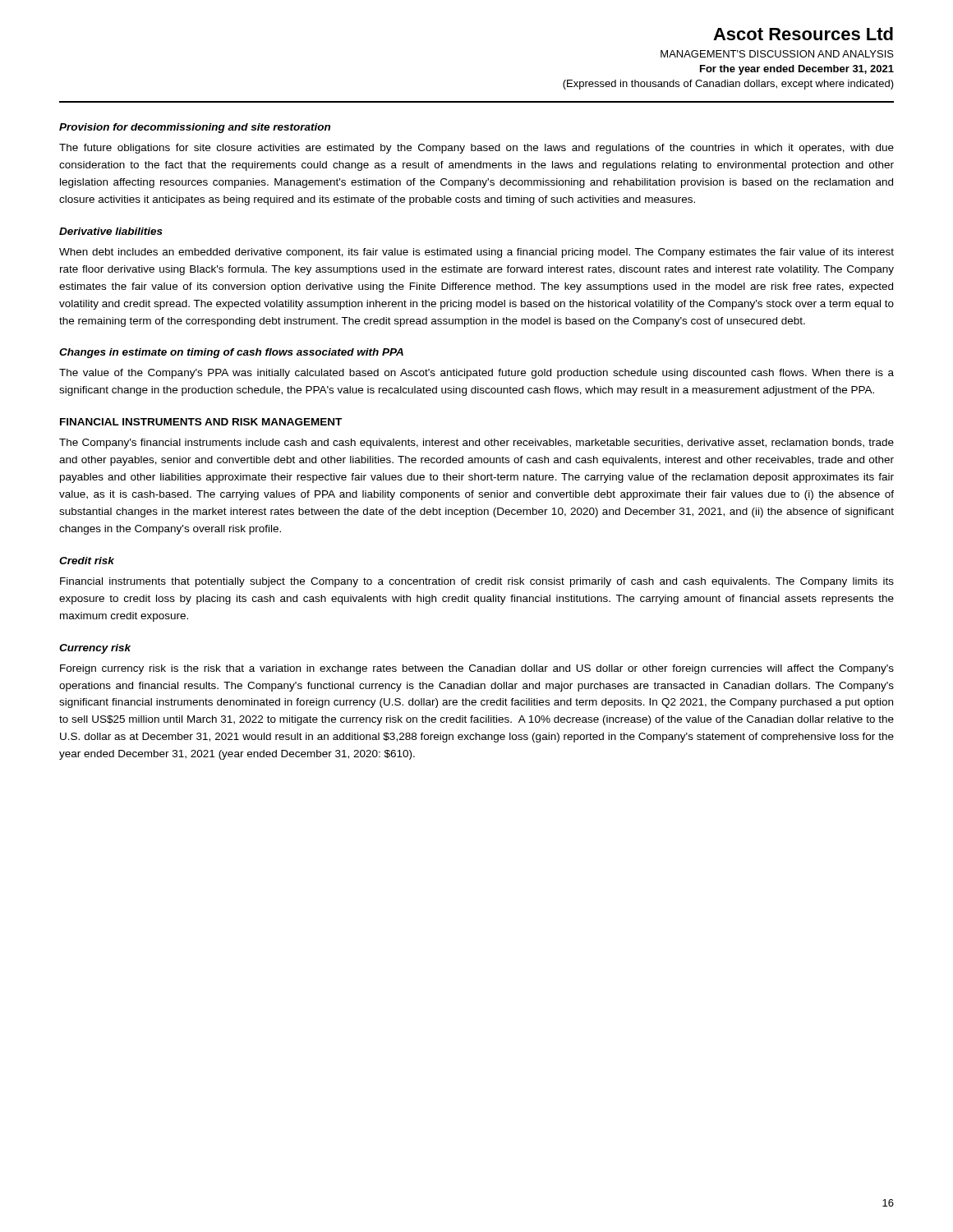Find the text block with the text "Foreign currency risk is the risk that"
The height and width of the screenshot is (1232, 953).
tap(476, 711)
